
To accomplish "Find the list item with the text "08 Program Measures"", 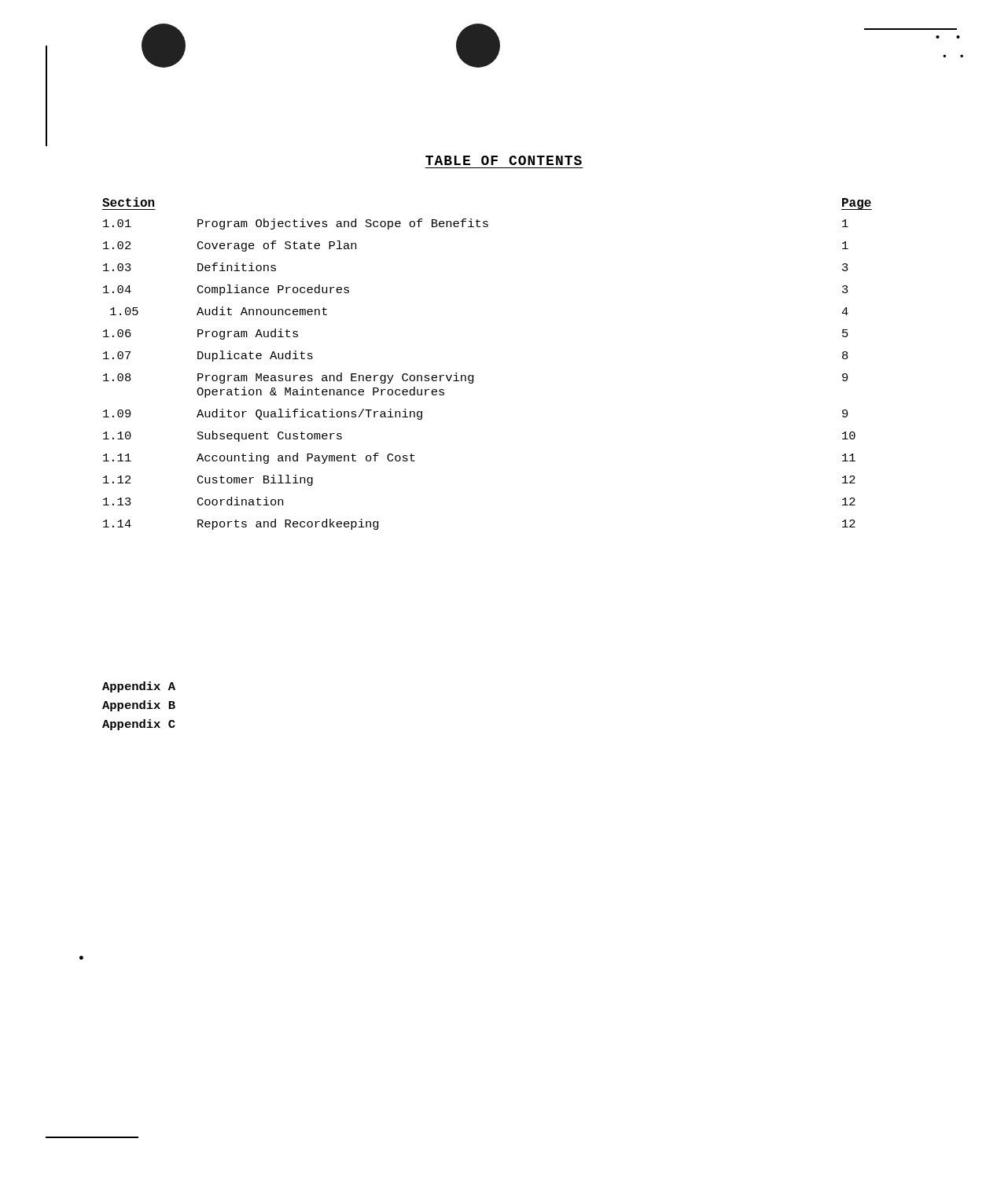I will 476,378.
